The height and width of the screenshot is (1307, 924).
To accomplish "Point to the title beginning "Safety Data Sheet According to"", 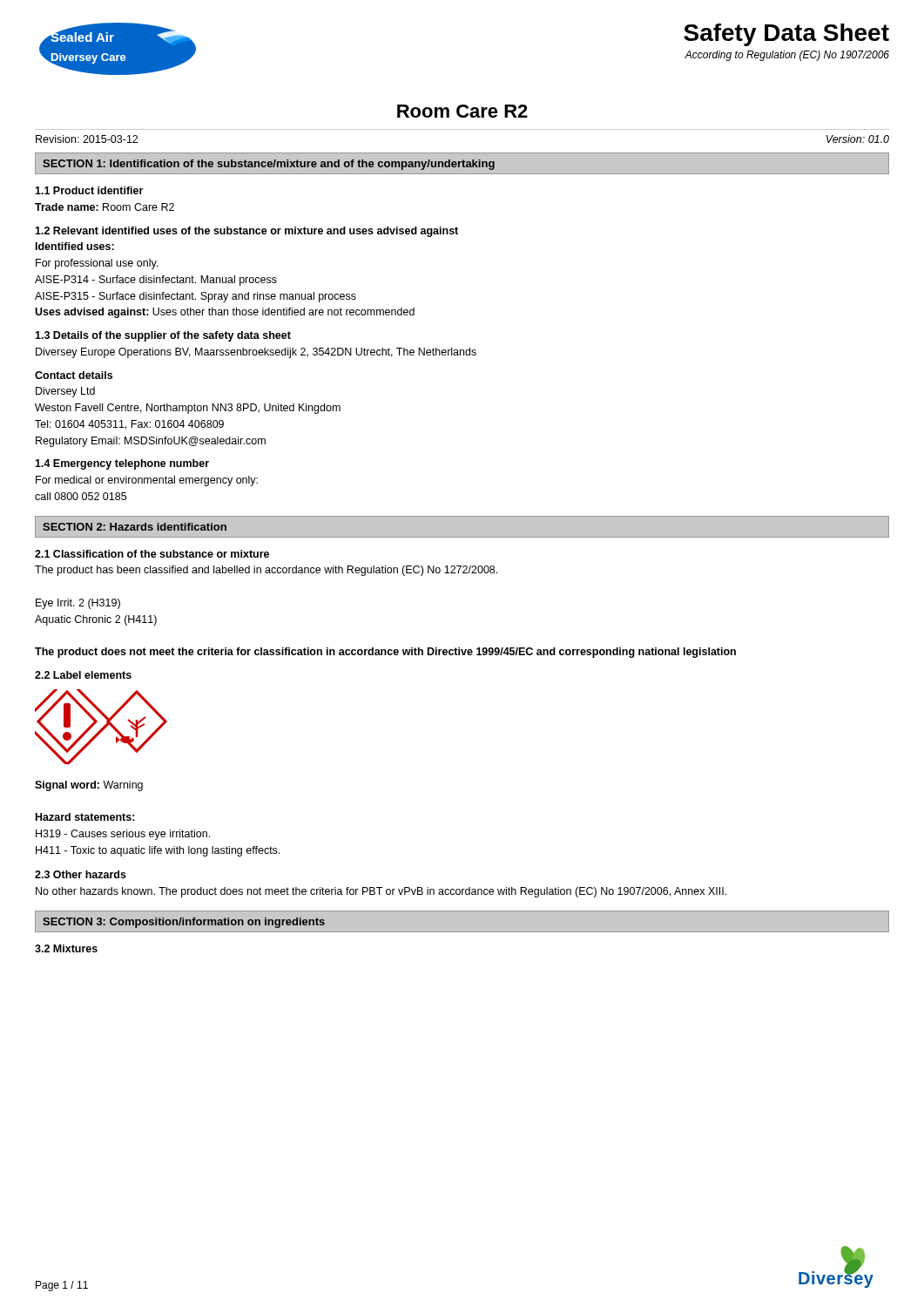I will 786,40.
